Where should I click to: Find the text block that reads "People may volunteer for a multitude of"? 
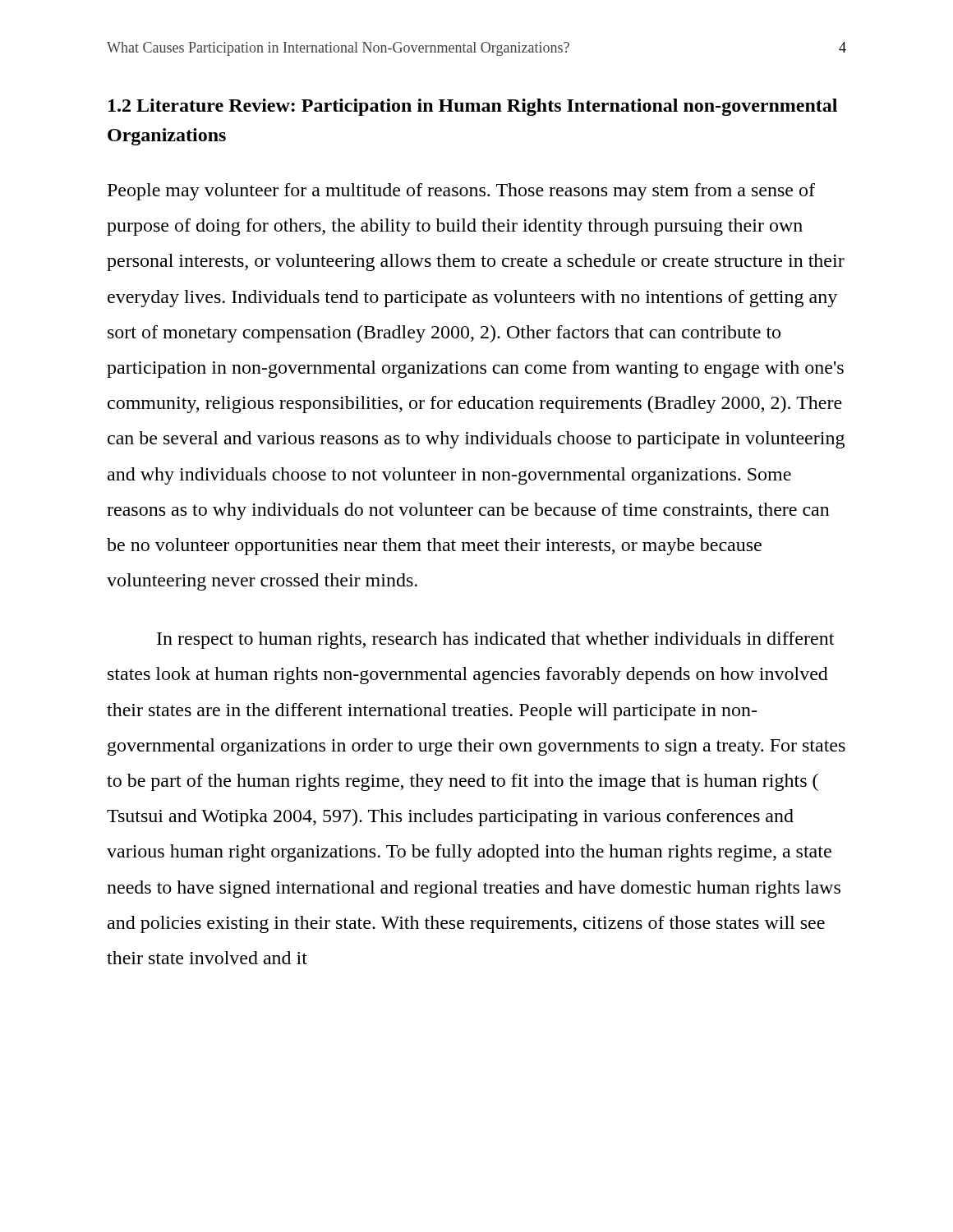coord(476,385)
